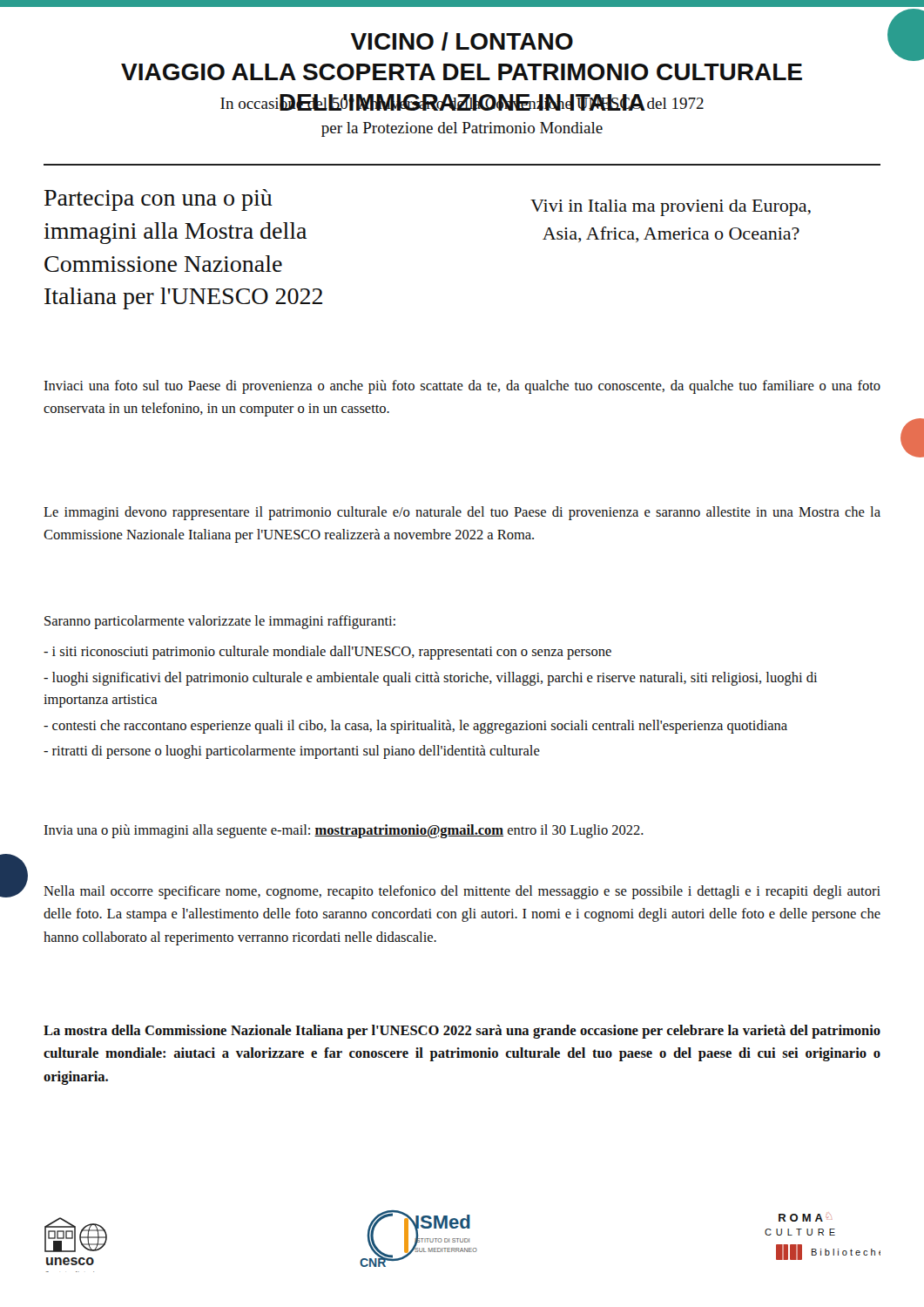
Task: Find the list item that reads "ritratti di persone"
Action: [x=292, y=751]
